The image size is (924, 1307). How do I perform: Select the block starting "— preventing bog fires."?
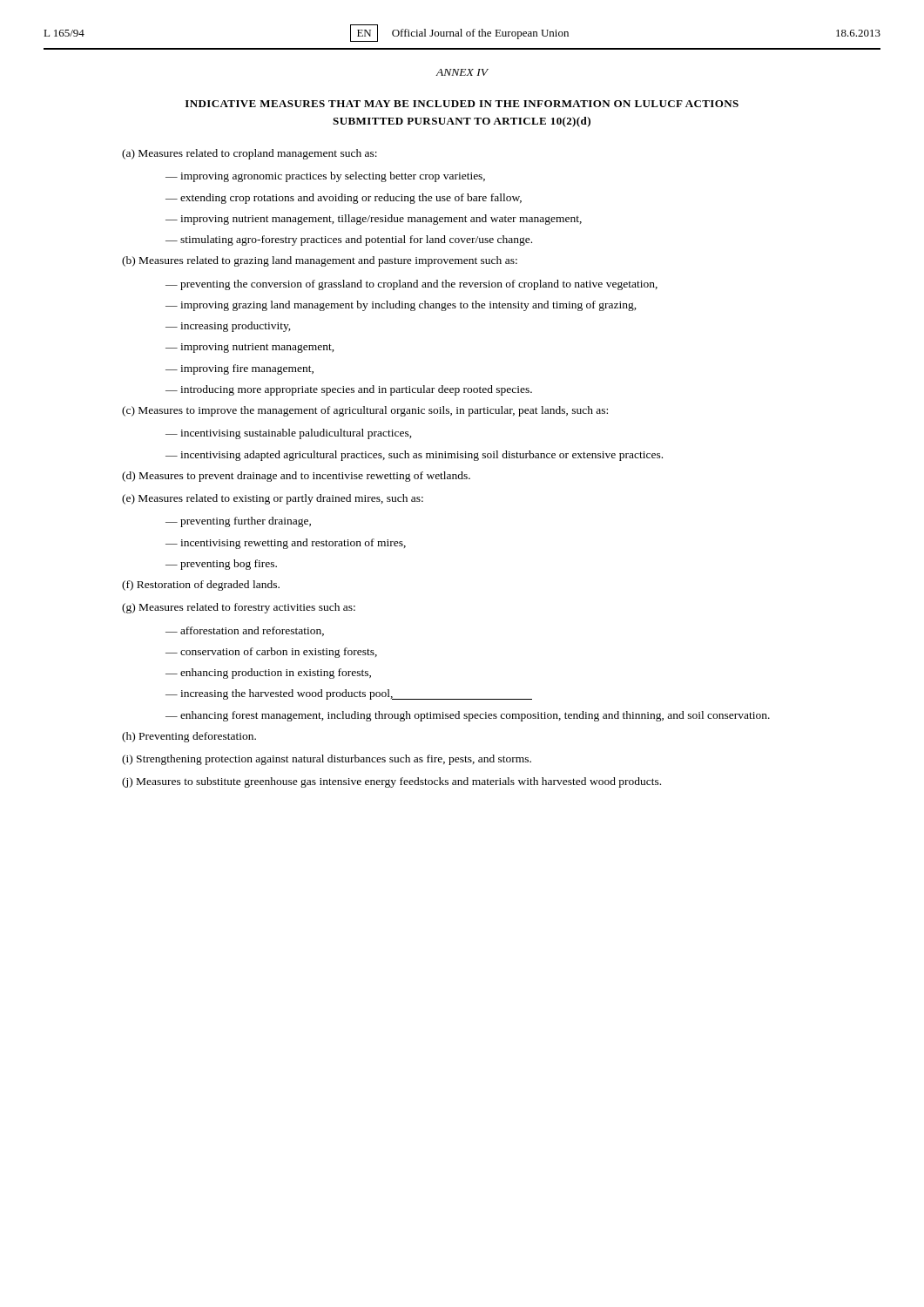pos(222,563)
